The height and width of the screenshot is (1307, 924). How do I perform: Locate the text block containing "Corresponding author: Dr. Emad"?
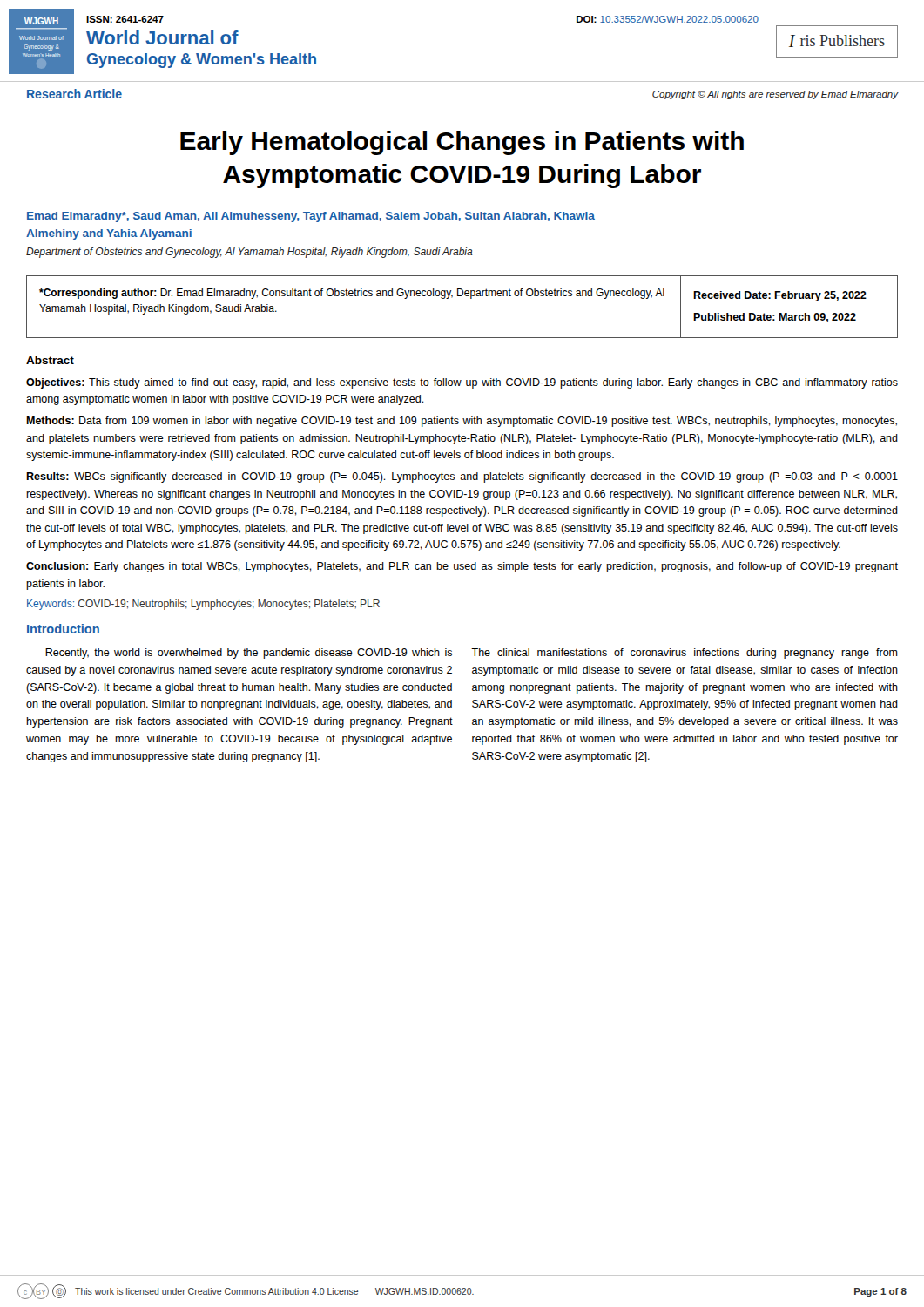(462, 306)
